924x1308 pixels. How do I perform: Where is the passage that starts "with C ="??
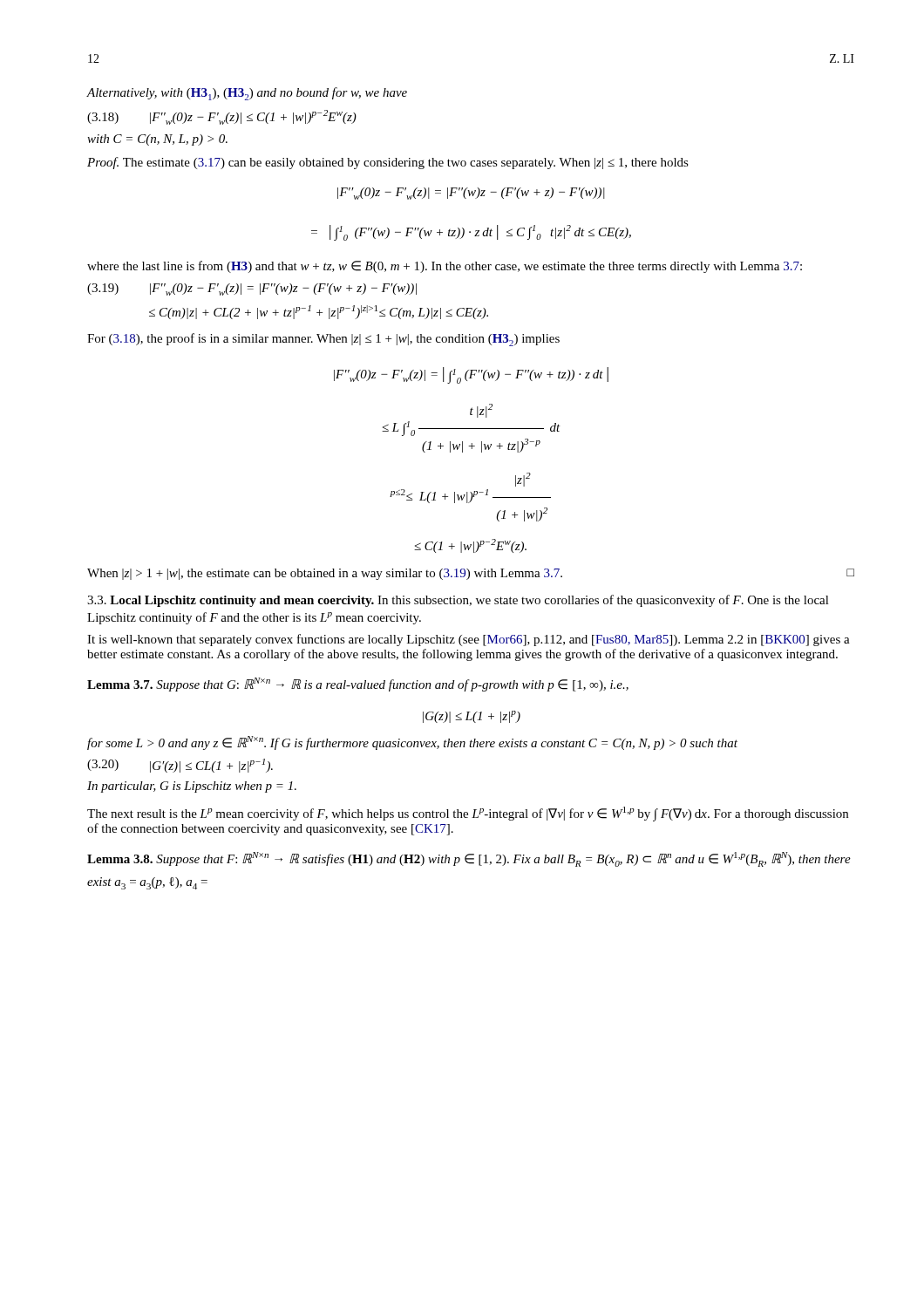pyautogui.click(x=158, y=139)
